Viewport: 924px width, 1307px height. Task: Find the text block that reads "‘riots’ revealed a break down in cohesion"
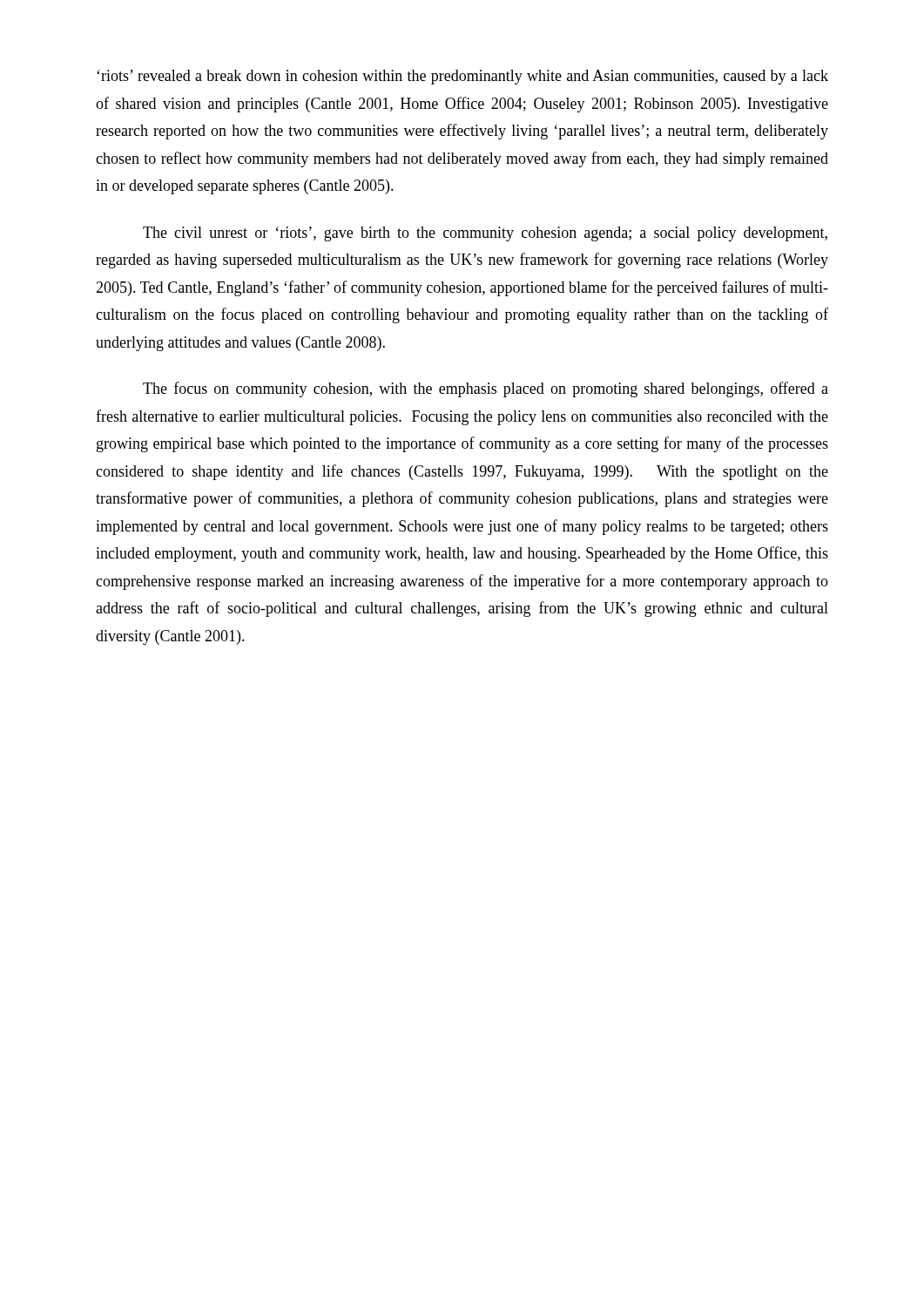pyautogui.click(x=462, y=131)
